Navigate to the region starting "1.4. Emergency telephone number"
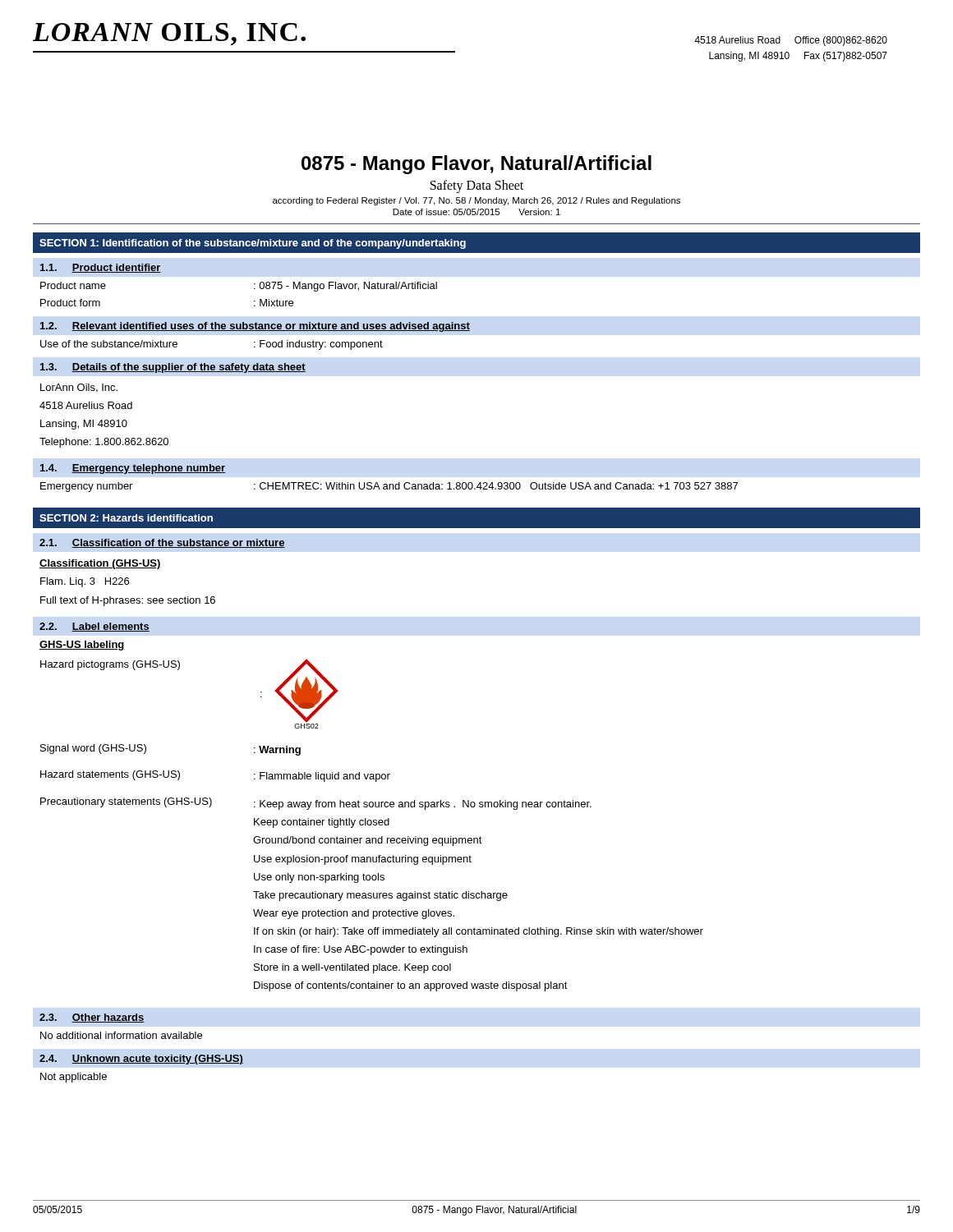 point(132,468)
